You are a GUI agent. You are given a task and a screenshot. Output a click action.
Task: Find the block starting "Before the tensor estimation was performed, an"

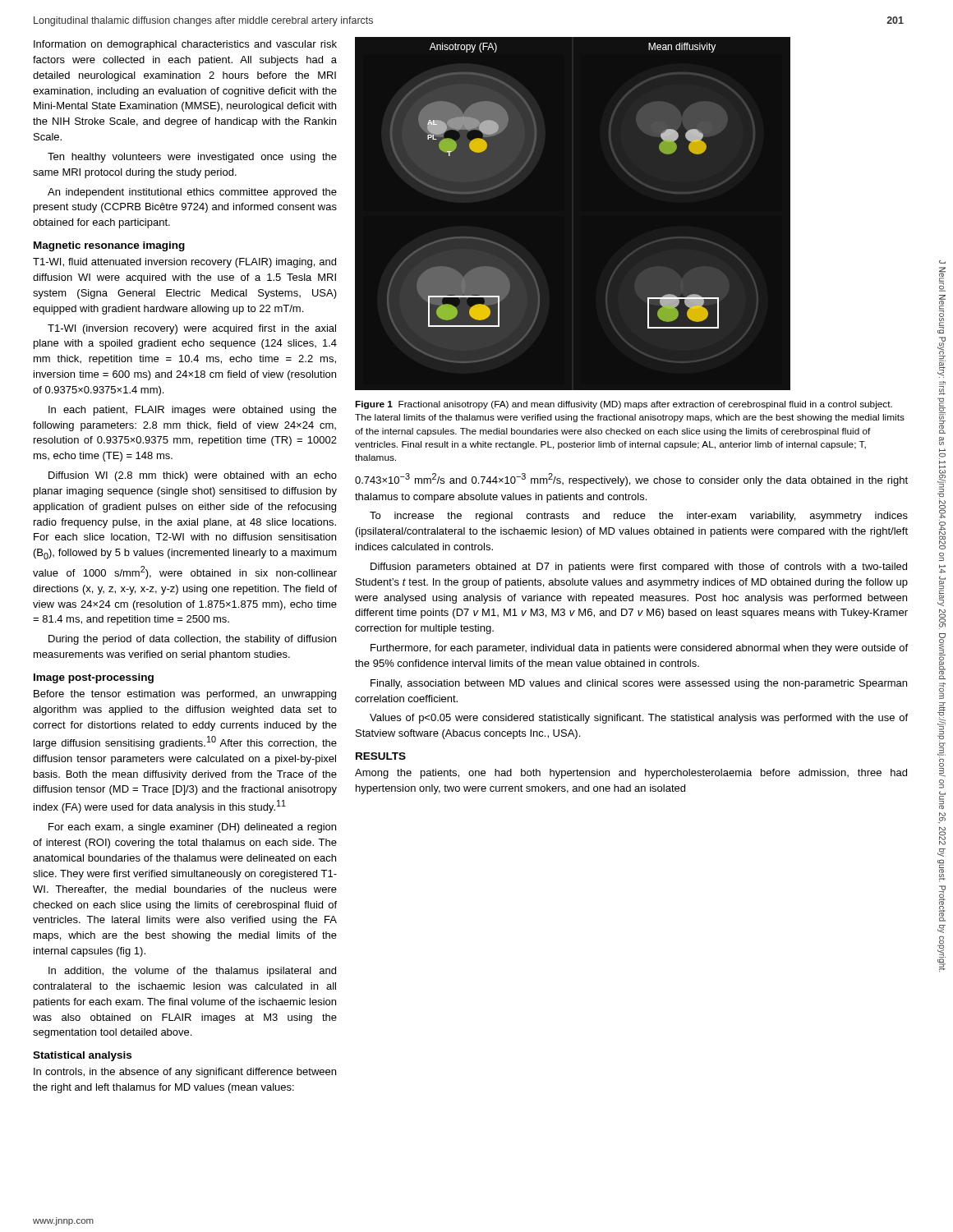tap(185, 864)
